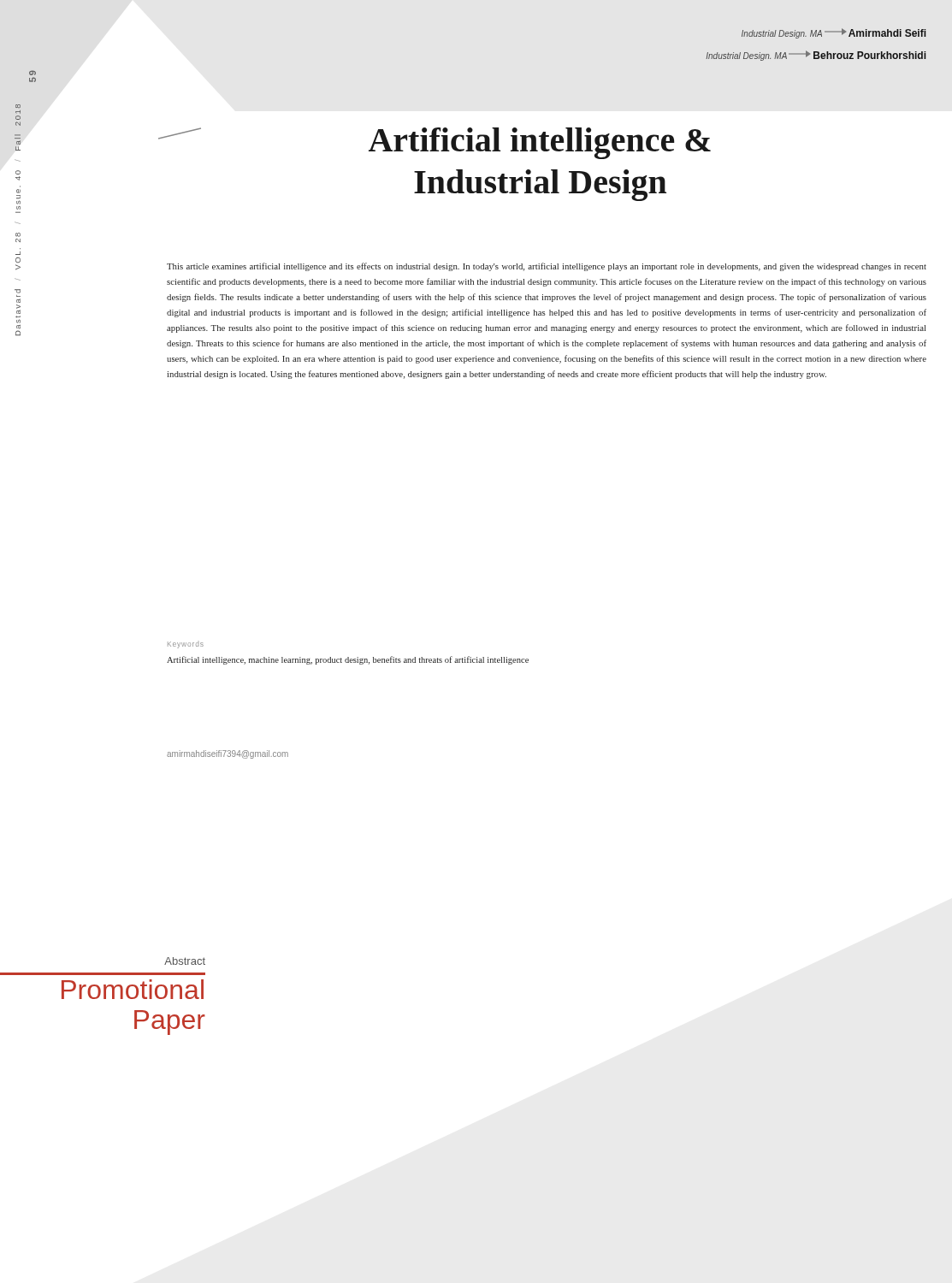Click on the passage starting "Artificial intelligence, machine learning, product"

tap(348, 660)
